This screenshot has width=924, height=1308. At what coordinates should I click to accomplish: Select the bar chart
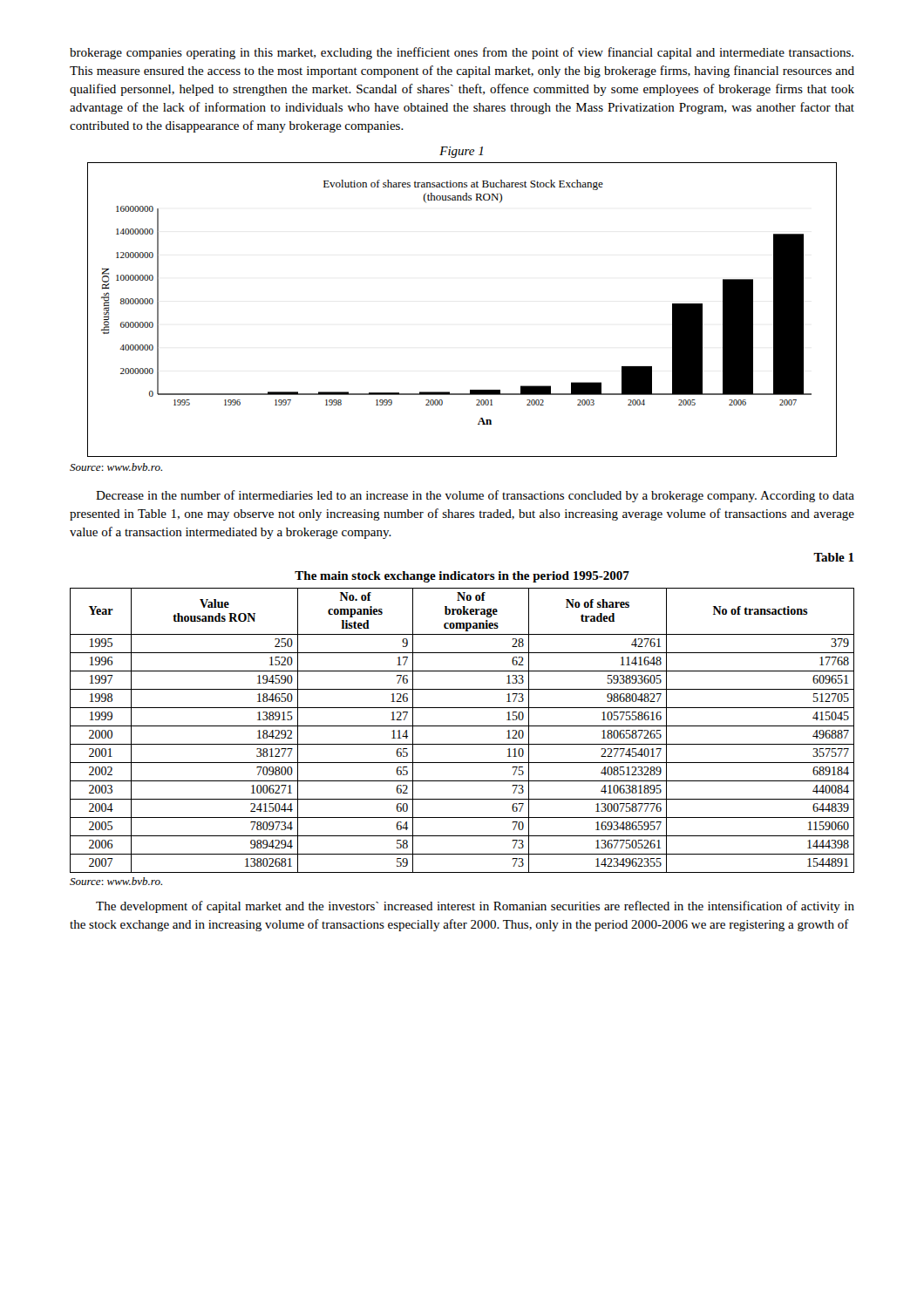462,310
